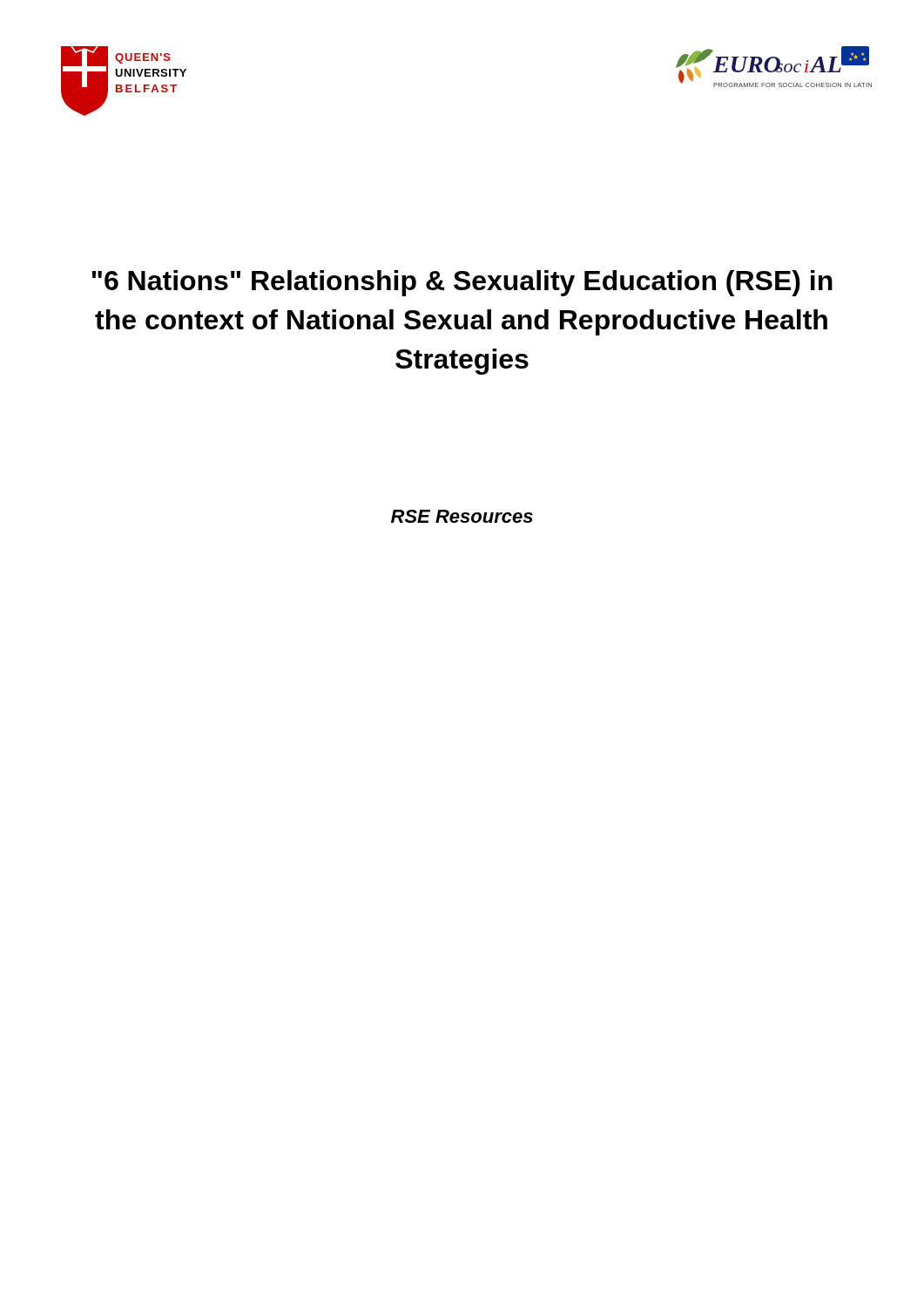Find the text that says "RSE Resources"
The image size is (924, 1307).
(462, 517)
